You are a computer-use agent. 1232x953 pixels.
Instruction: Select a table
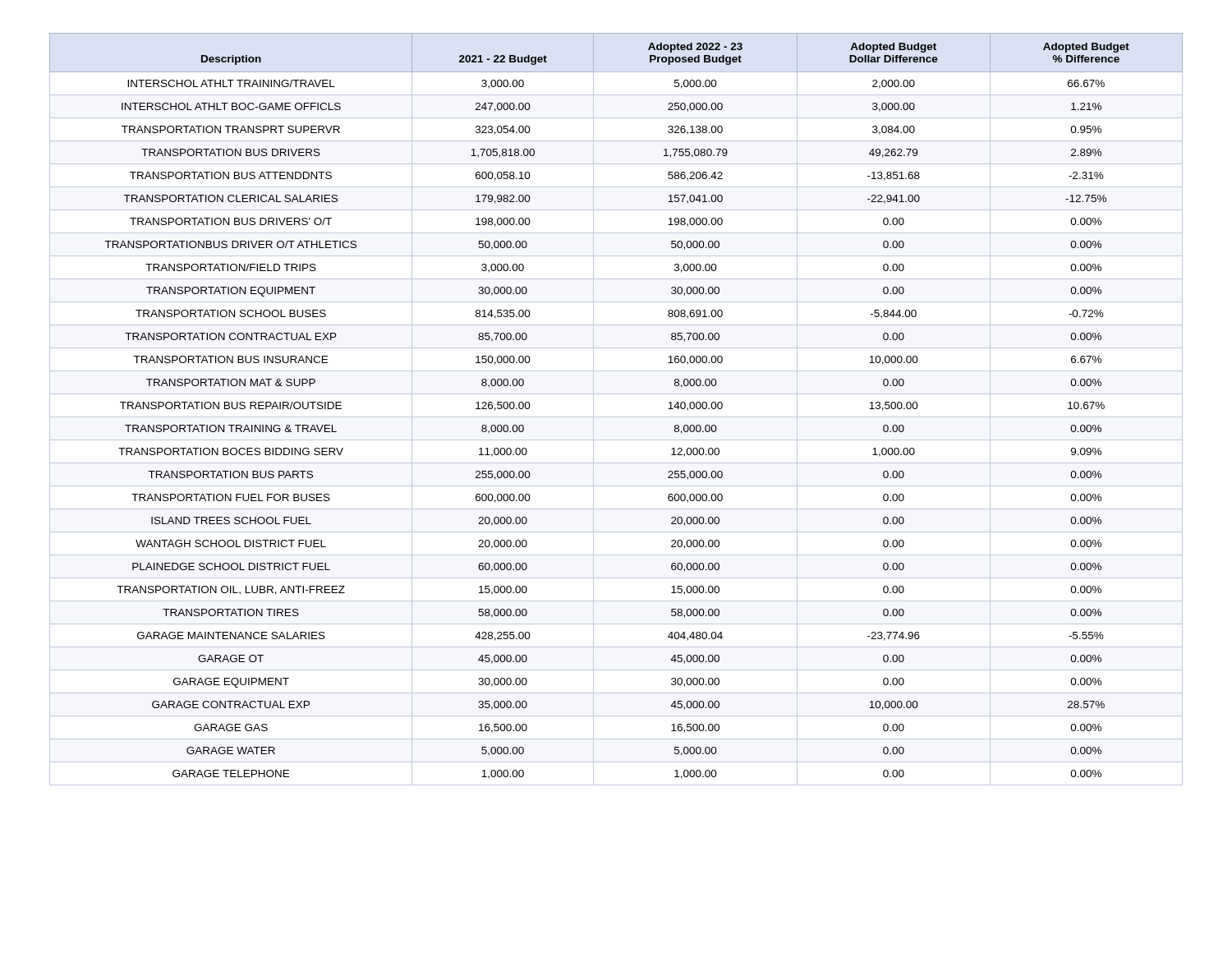(616, 409)
